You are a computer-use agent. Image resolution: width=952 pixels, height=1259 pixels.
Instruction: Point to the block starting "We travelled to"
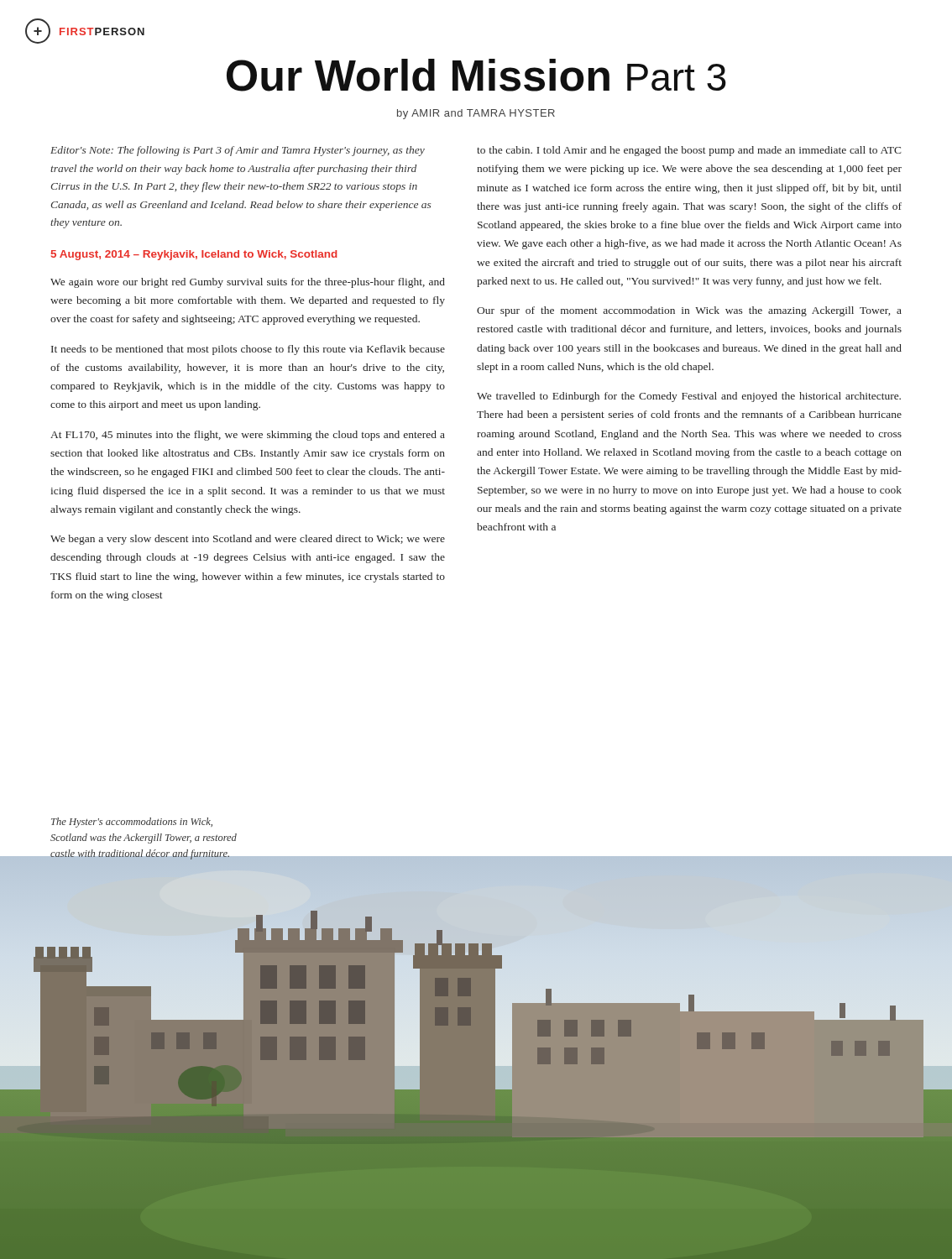[x=689, y=461]
